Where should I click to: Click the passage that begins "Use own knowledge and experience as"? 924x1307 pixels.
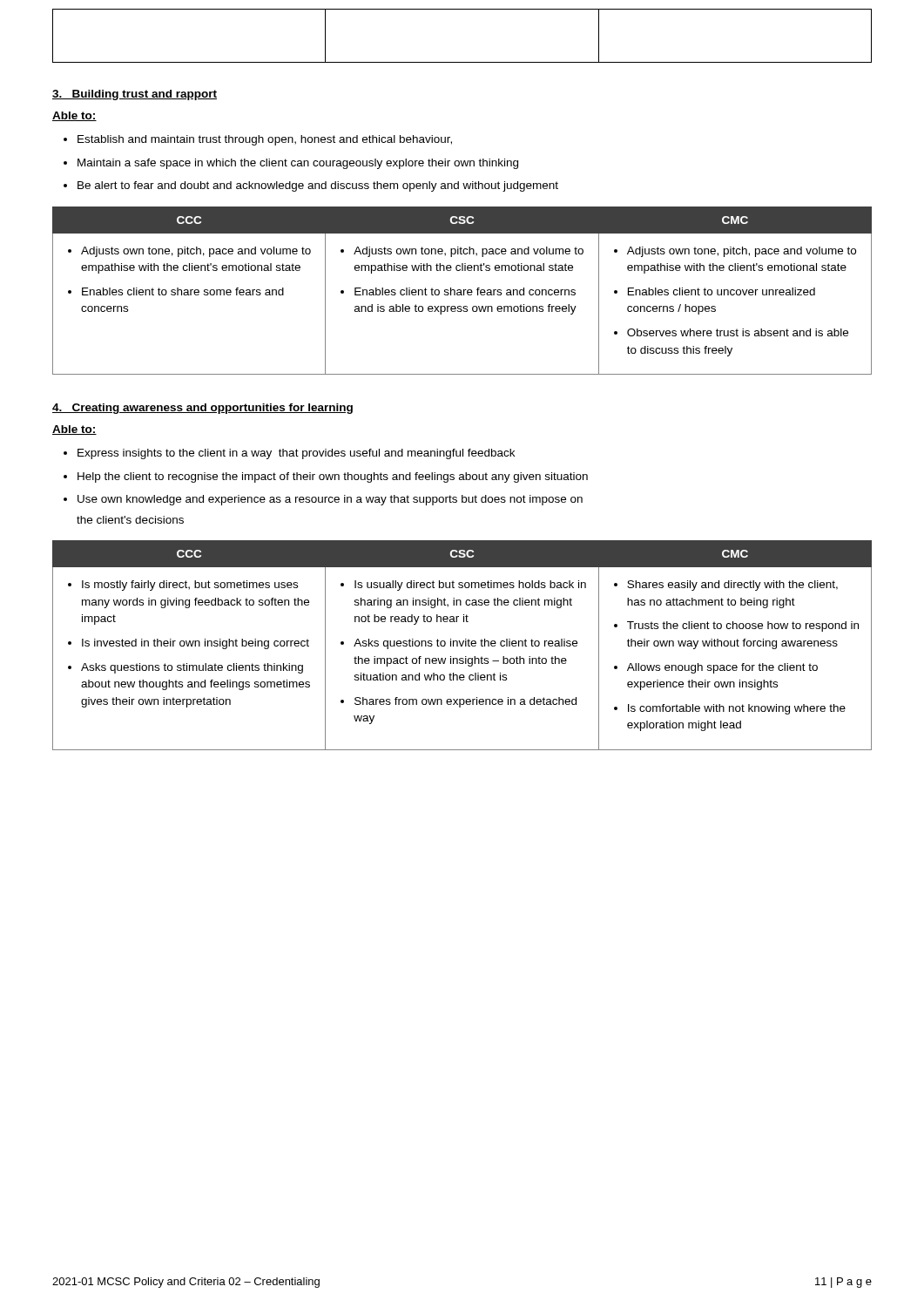[x=462, y=510]
